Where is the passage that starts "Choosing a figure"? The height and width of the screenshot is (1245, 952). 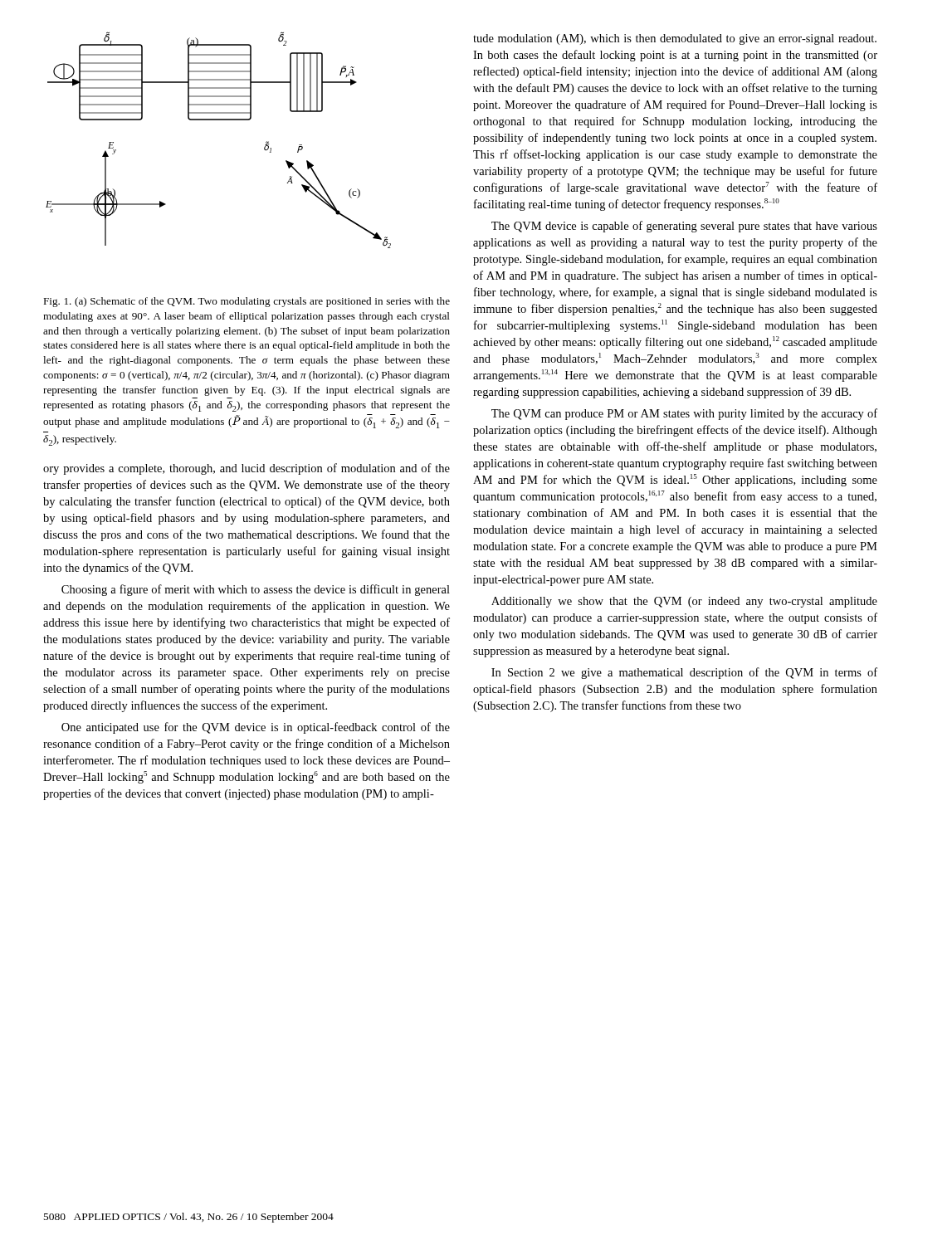pyautogui.click(x=246, y=648)
